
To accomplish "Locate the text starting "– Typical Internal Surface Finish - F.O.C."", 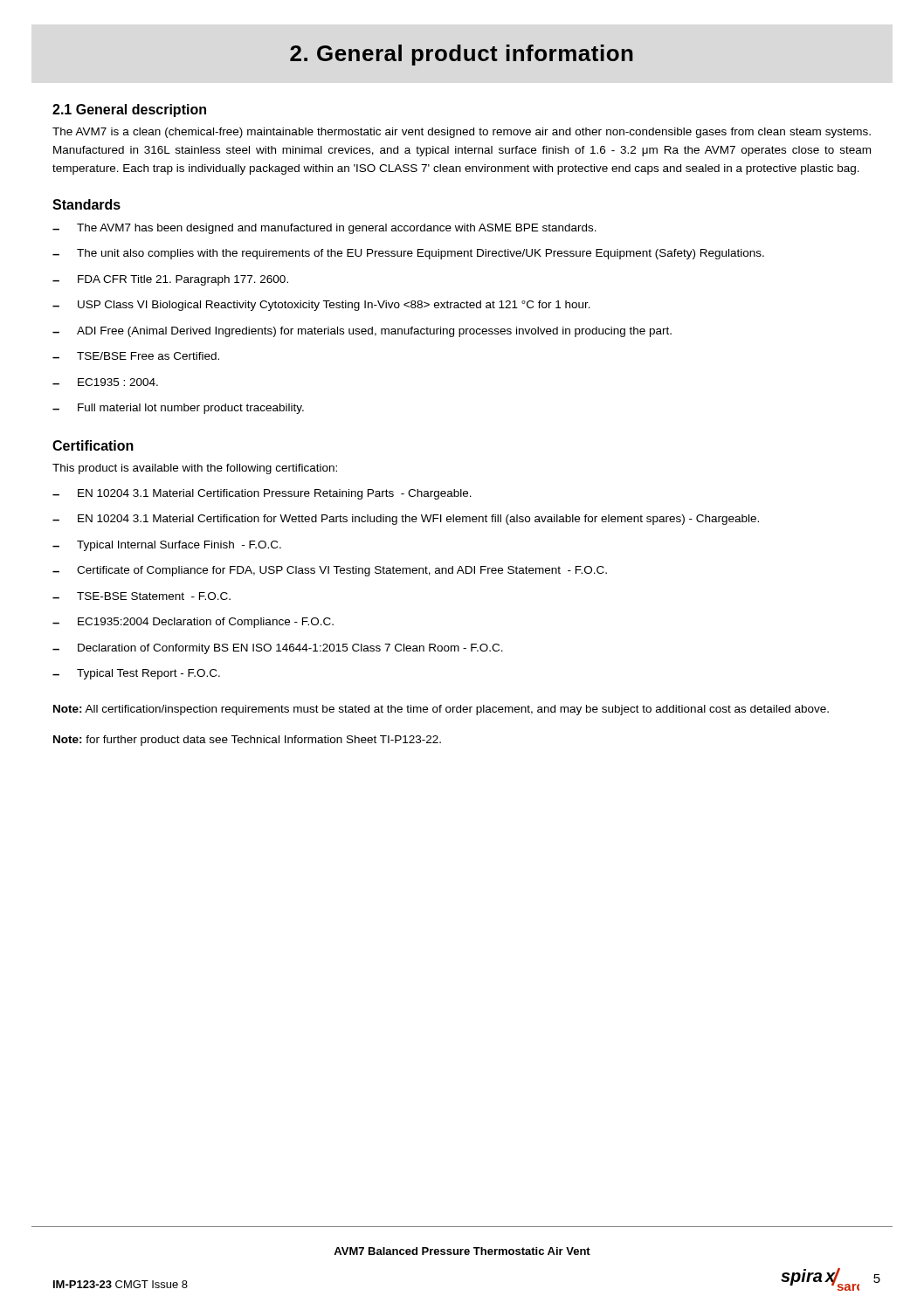I will pos(167,546).
